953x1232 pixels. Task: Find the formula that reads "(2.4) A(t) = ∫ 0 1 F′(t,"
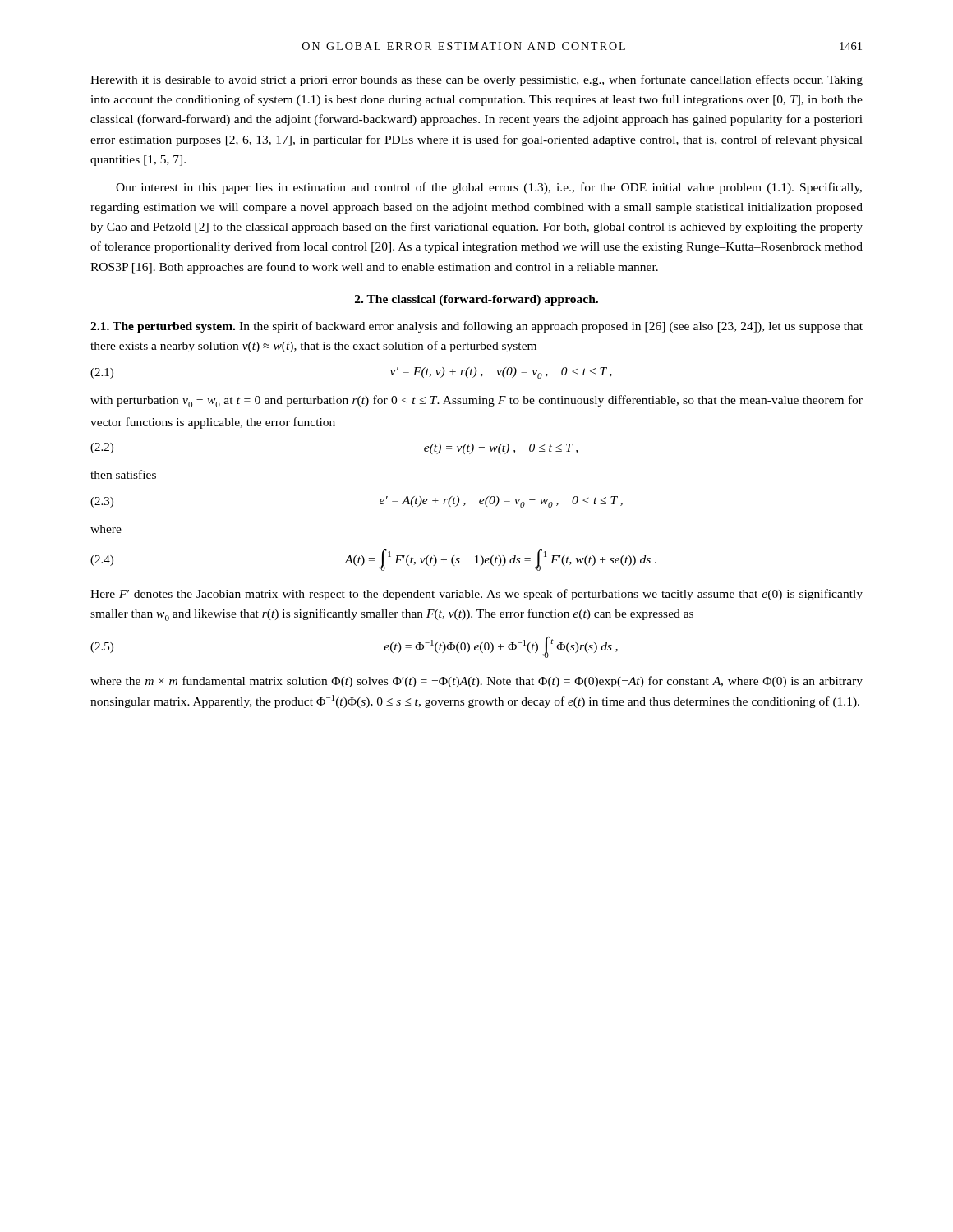point(476,560)
